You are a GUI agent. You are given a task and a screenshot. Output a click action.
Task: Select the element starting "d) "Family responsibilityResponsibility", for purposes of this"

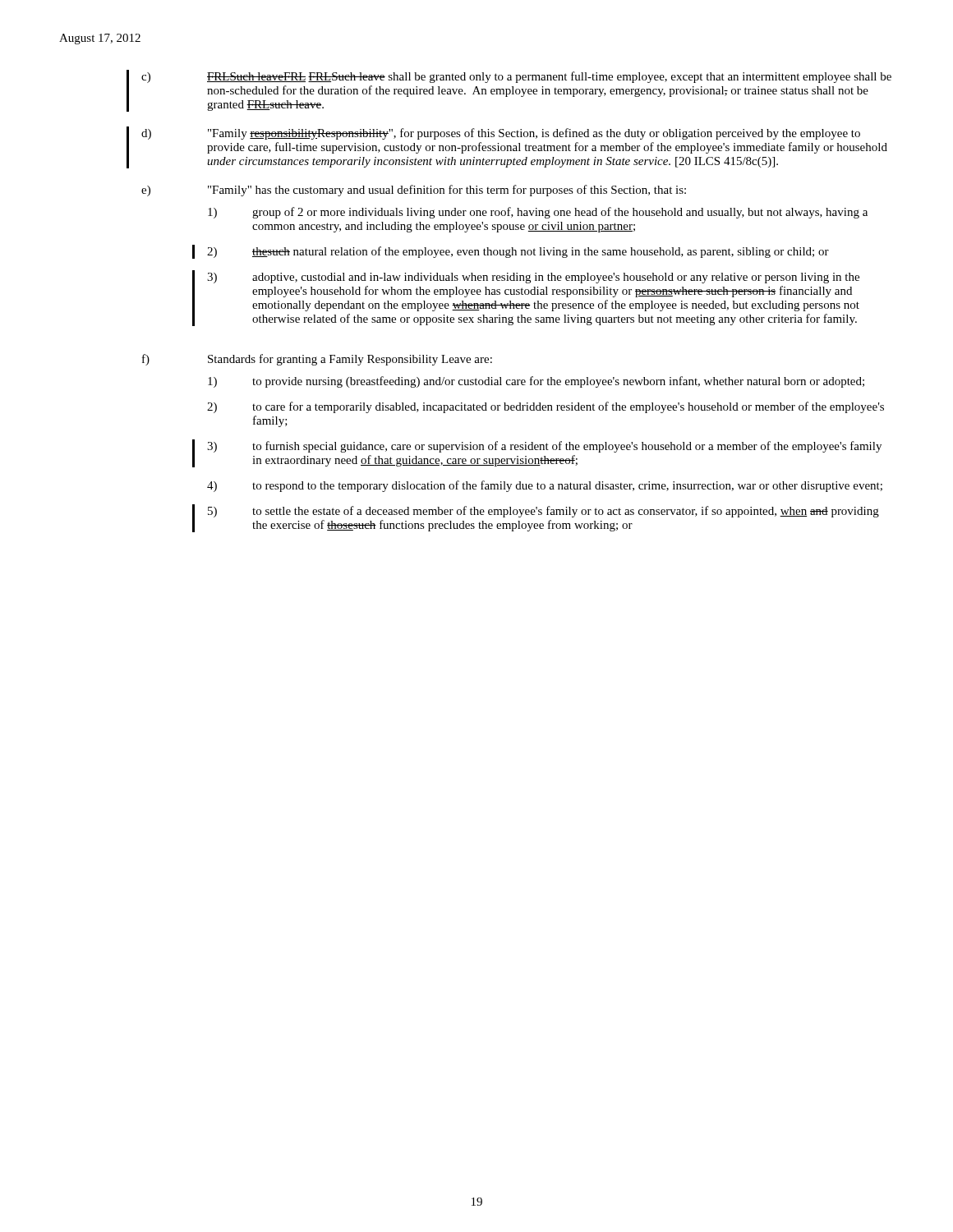point(518,147)
